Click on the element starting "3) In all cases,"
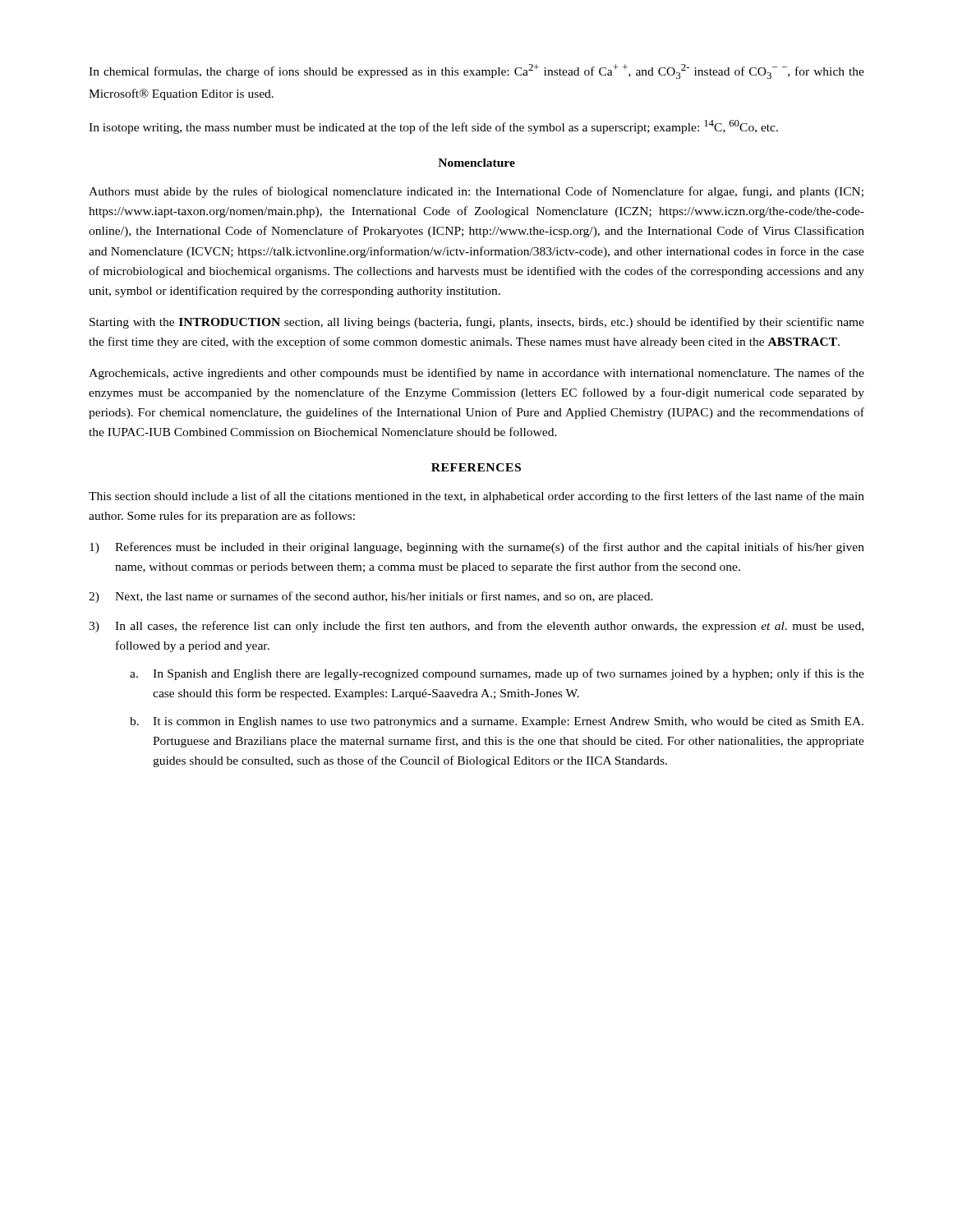Image resolution: width=953 pixels, height=1232 pixels. (476, 697)
